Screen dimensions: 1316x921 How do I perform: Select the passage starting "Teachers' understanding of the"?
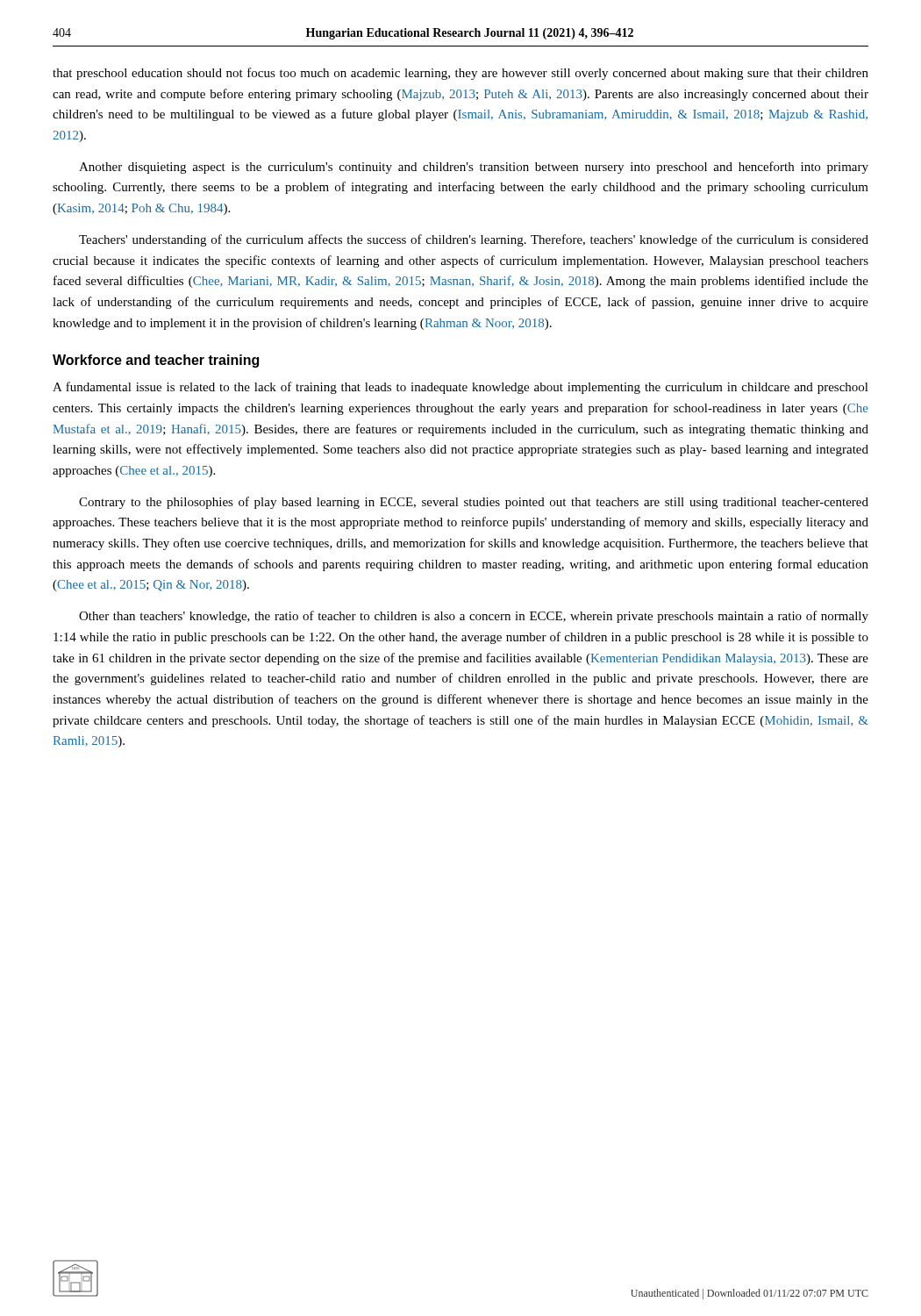click(x=460, y=282)
